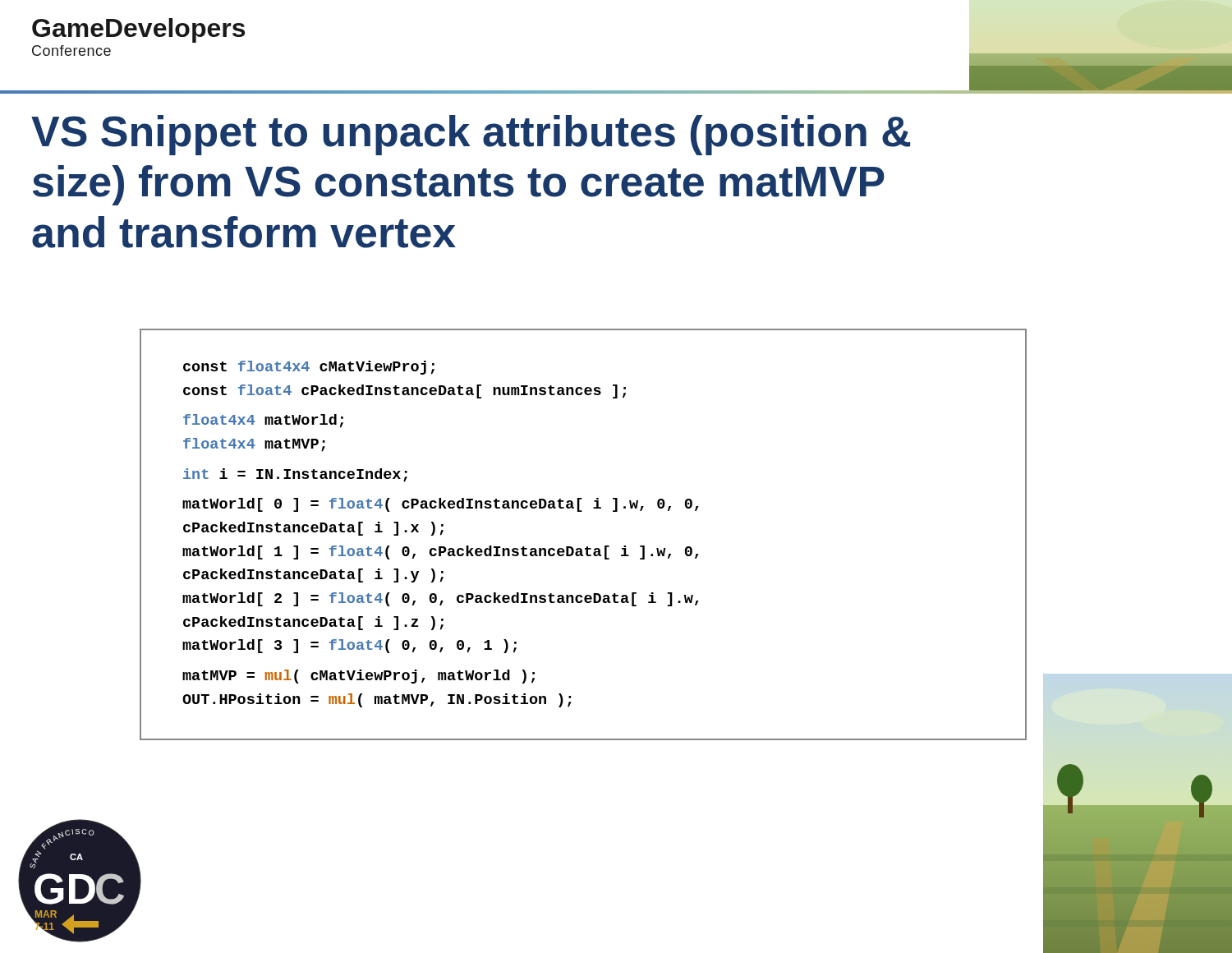Click on the passage starting "const float4x4 cMatViewProj; const float4"
1232x953 pixels.
587,535
